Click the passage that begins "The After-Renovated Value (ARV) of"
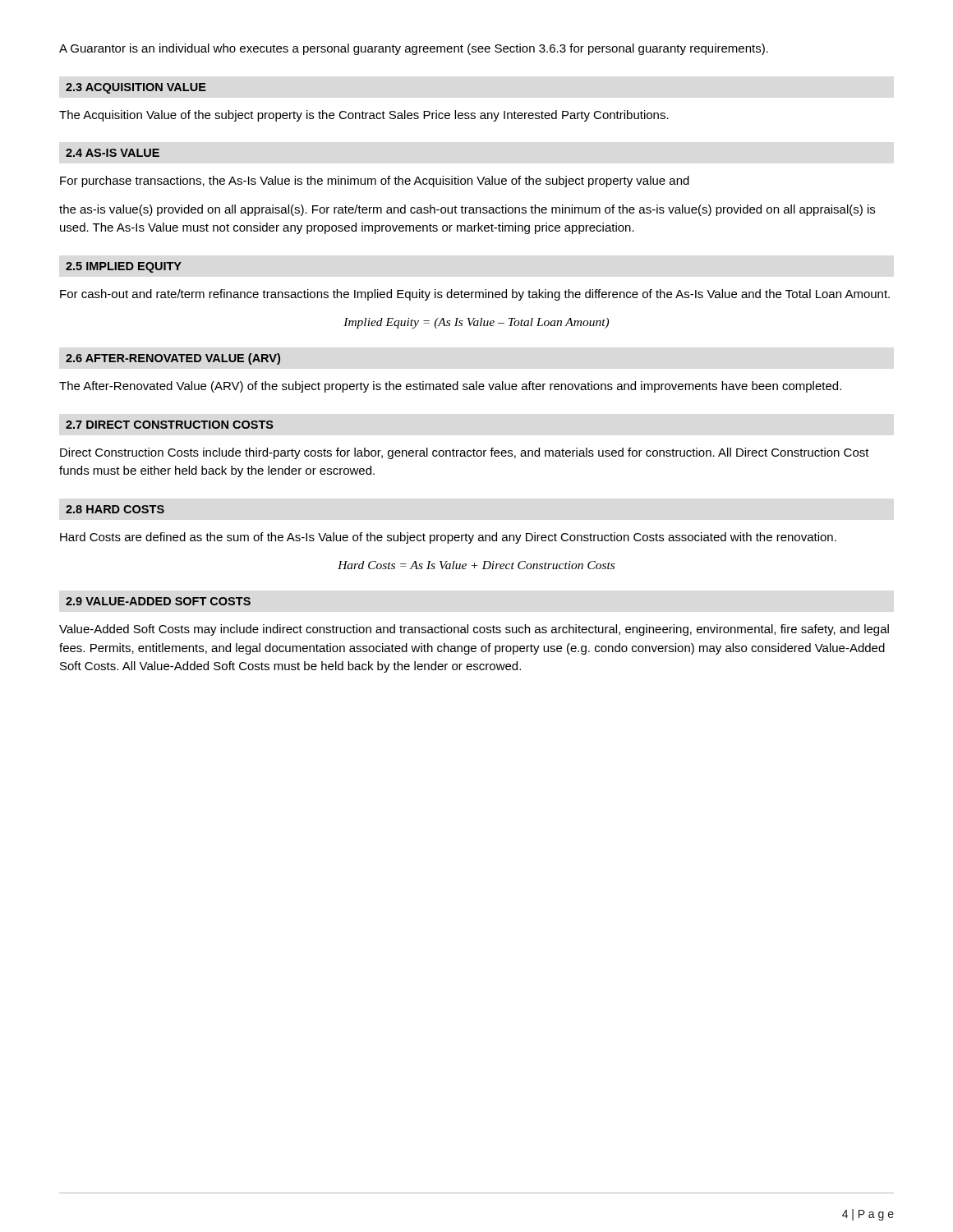 coord(451,386)
